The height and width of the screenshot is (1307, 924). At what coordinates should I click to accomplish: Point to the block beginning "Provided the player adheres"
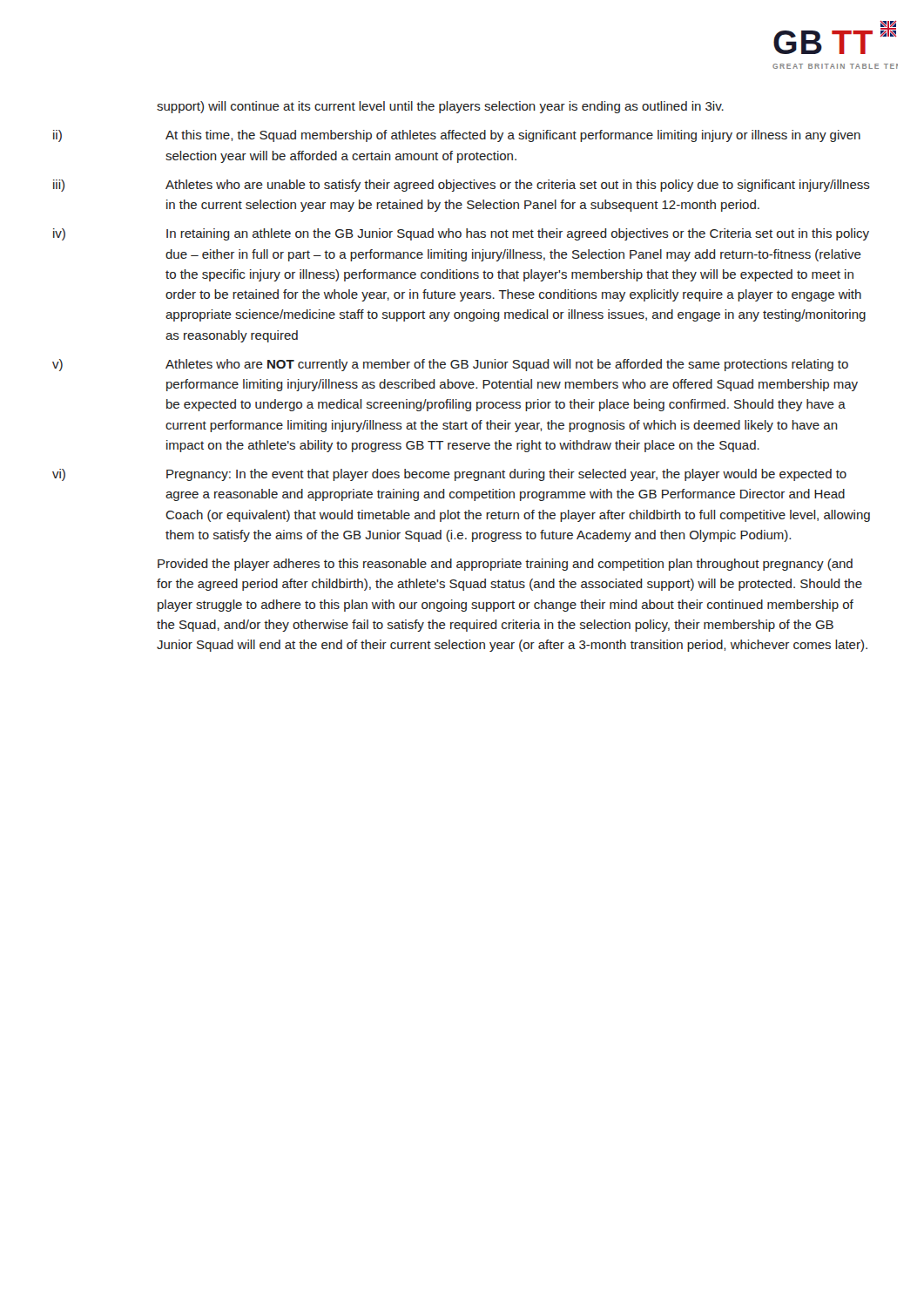[x=513, y=604]
